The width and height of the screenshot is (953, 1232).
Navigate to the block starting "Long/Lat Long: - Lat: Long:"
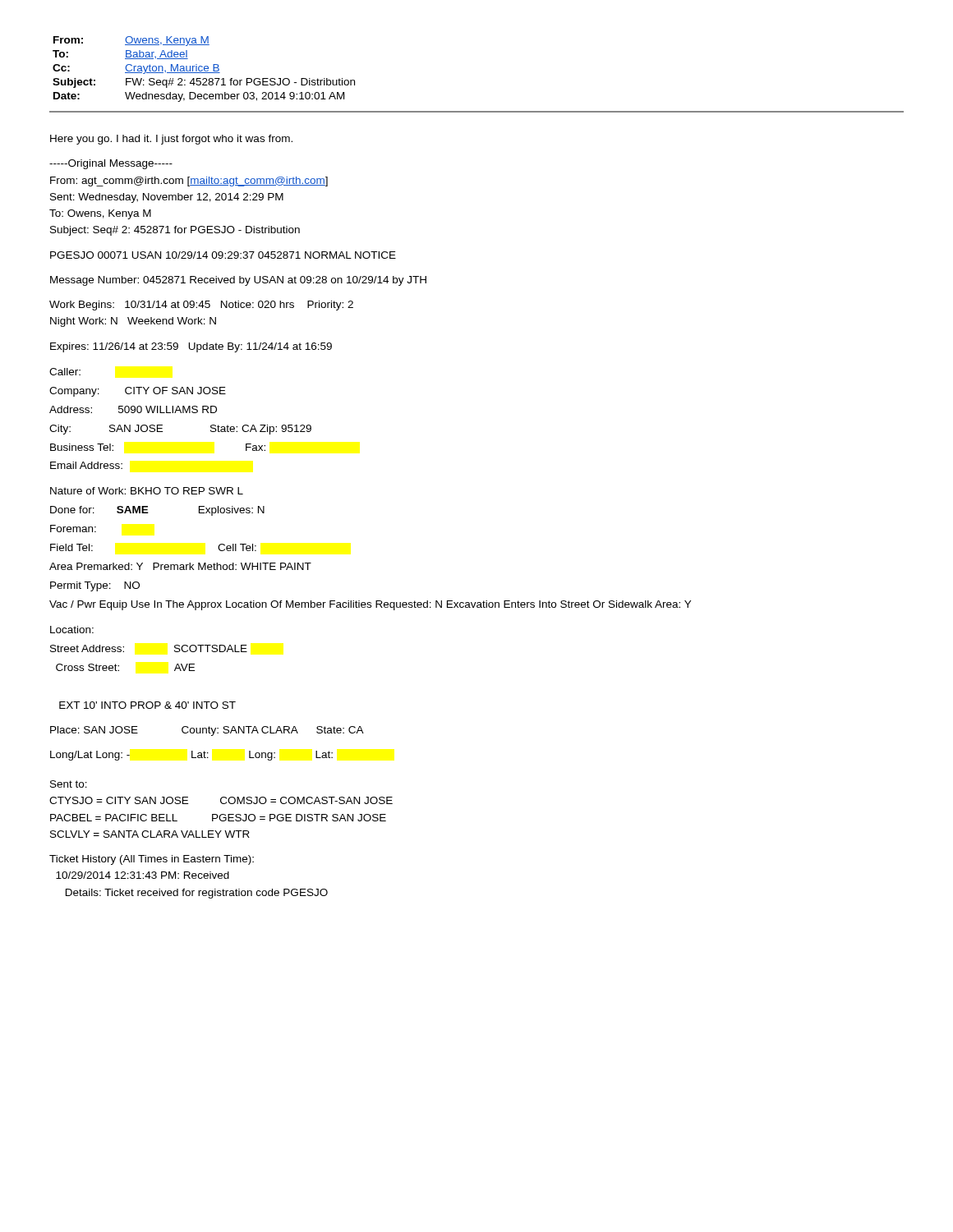(191, 756)
